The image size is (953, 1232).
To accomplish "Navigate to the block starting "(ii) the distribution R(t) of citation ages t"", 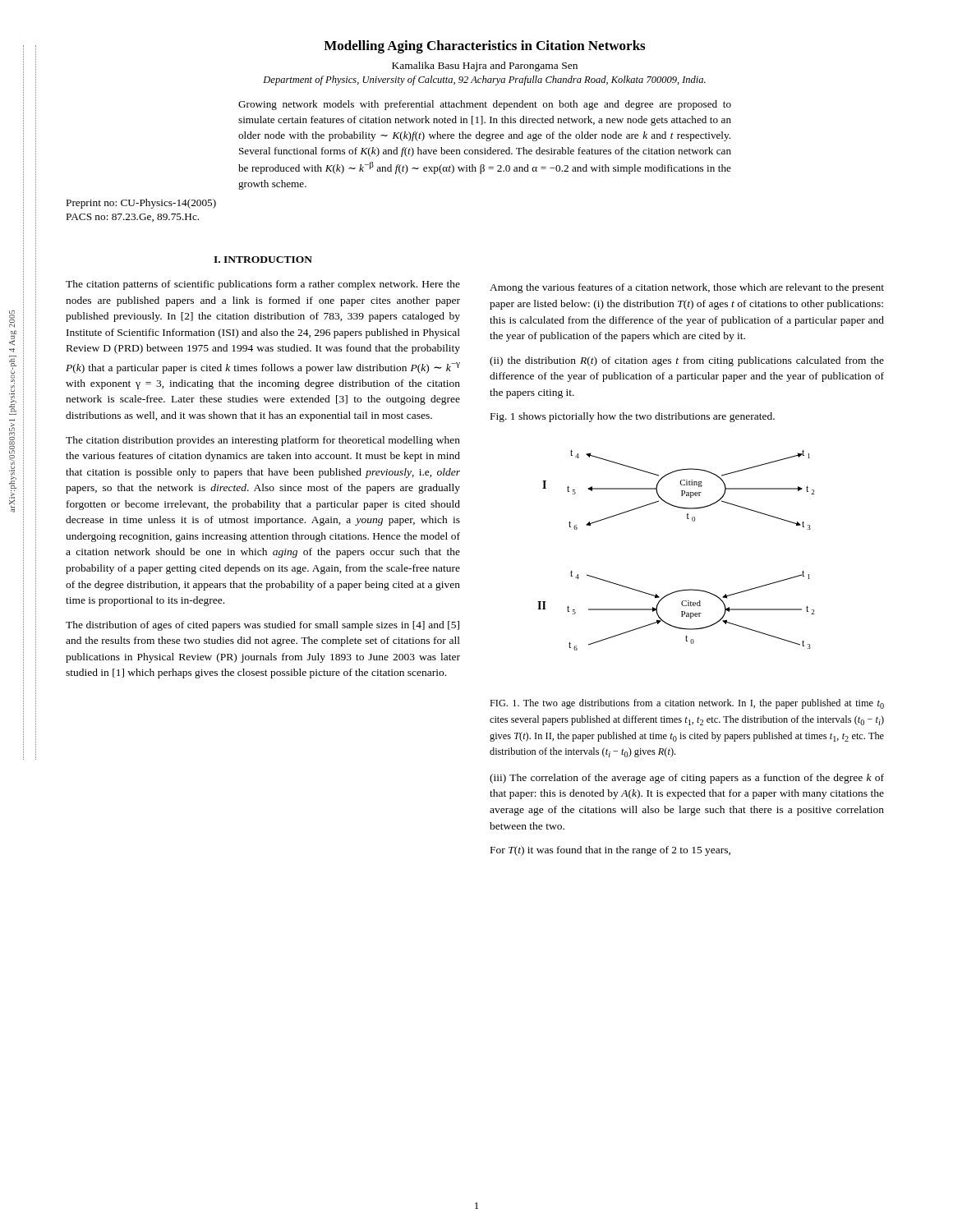I will (x=687, y=376).
